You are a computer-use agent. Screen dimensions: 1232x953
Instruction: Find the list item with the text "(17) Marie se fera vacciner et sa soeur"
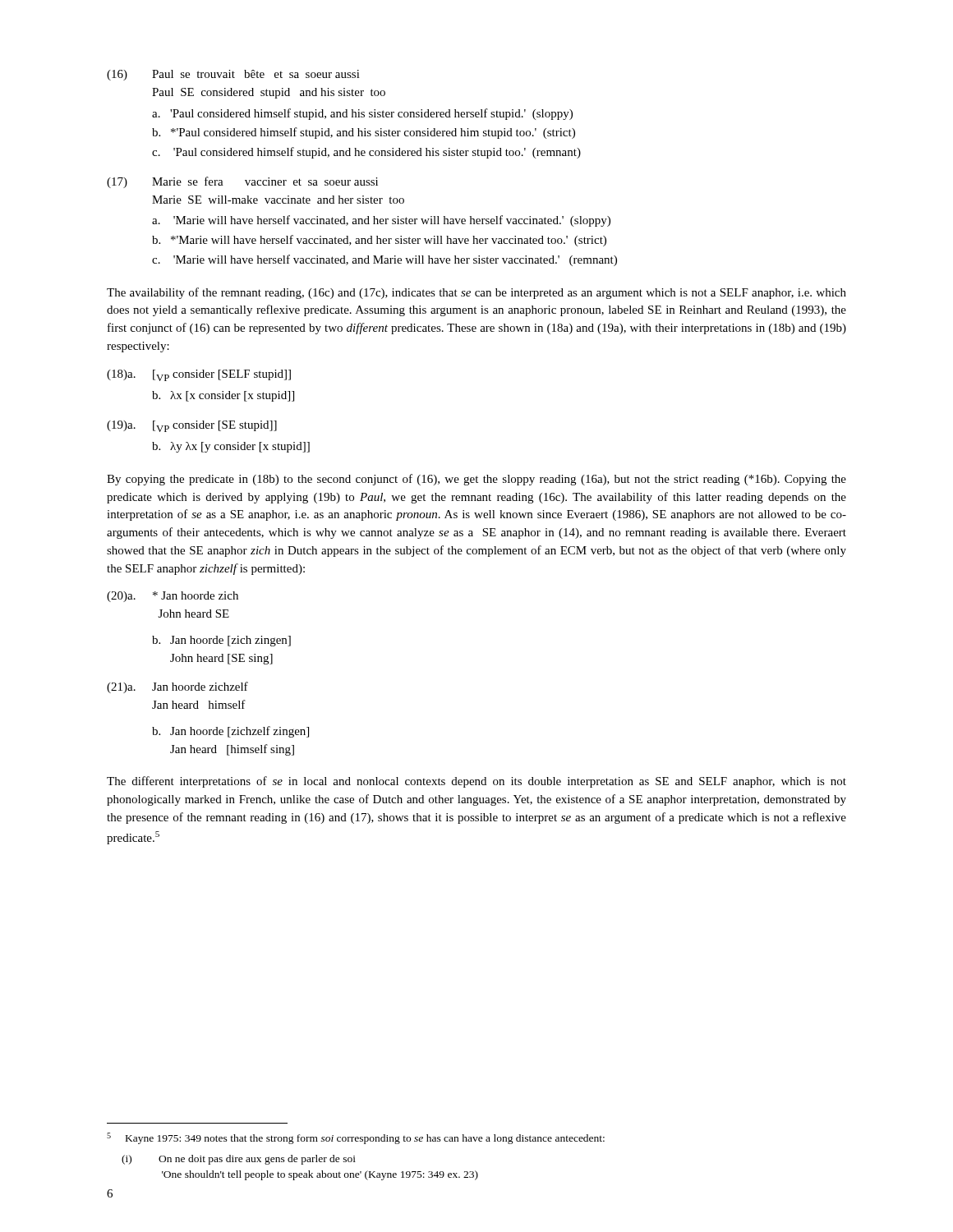(x=476, y=221)
